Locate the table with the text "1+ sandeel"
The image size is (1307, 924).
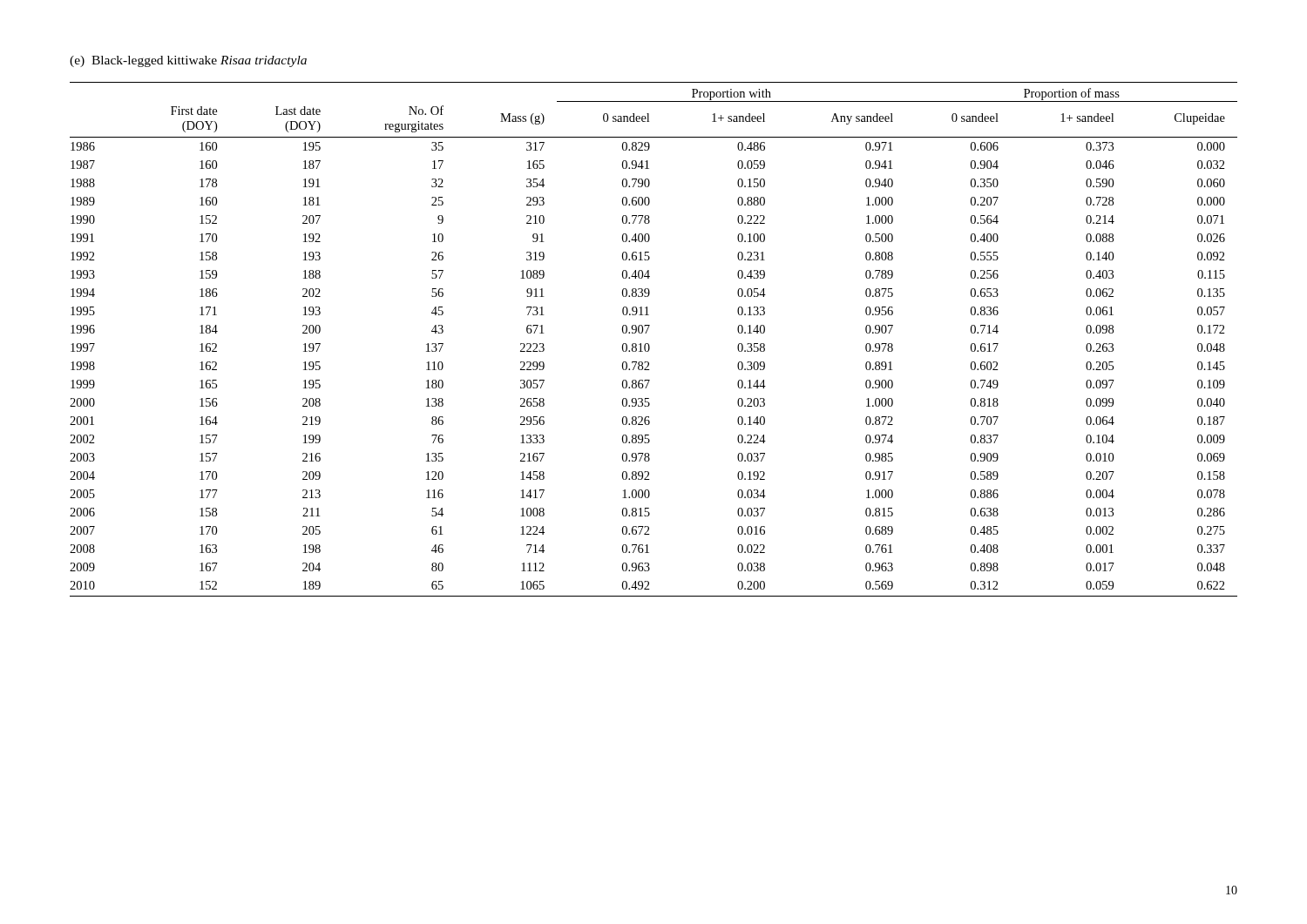[654, 339]
